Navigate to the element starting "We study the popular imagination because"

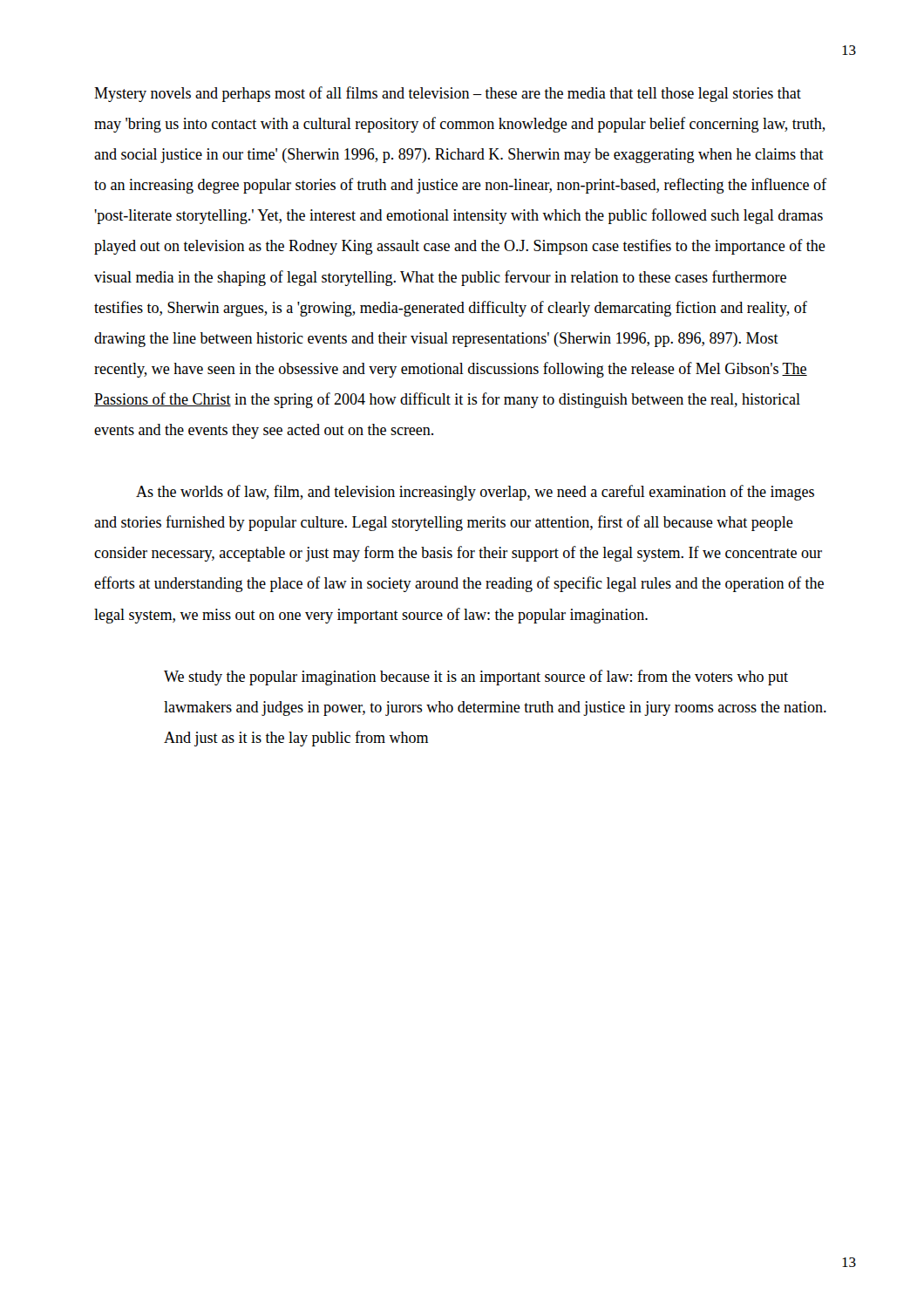point(495,707)
